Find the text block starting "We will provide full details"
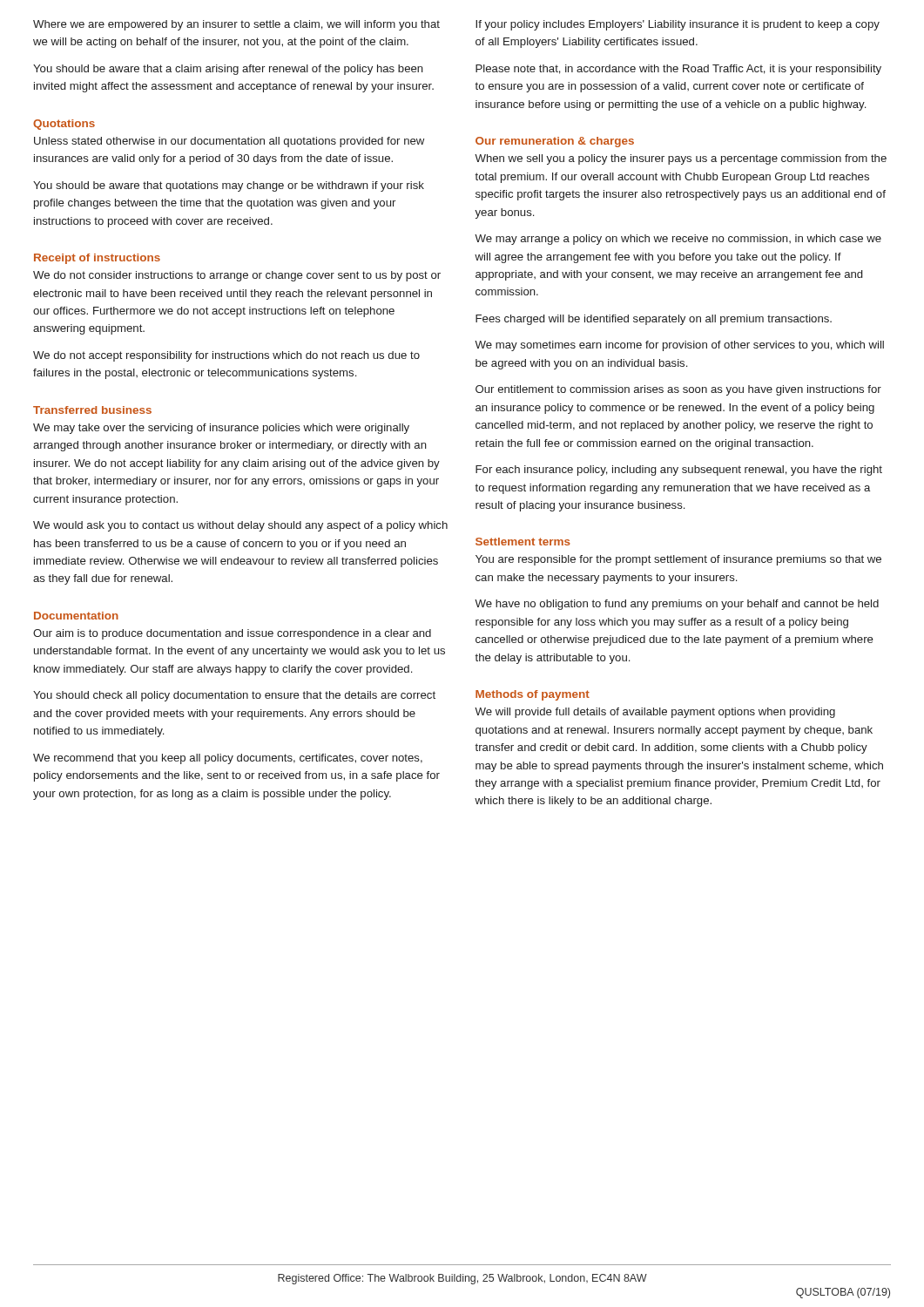Image resolution: width=924 pixels, height=1307 pixels. [x=679, y=756]
